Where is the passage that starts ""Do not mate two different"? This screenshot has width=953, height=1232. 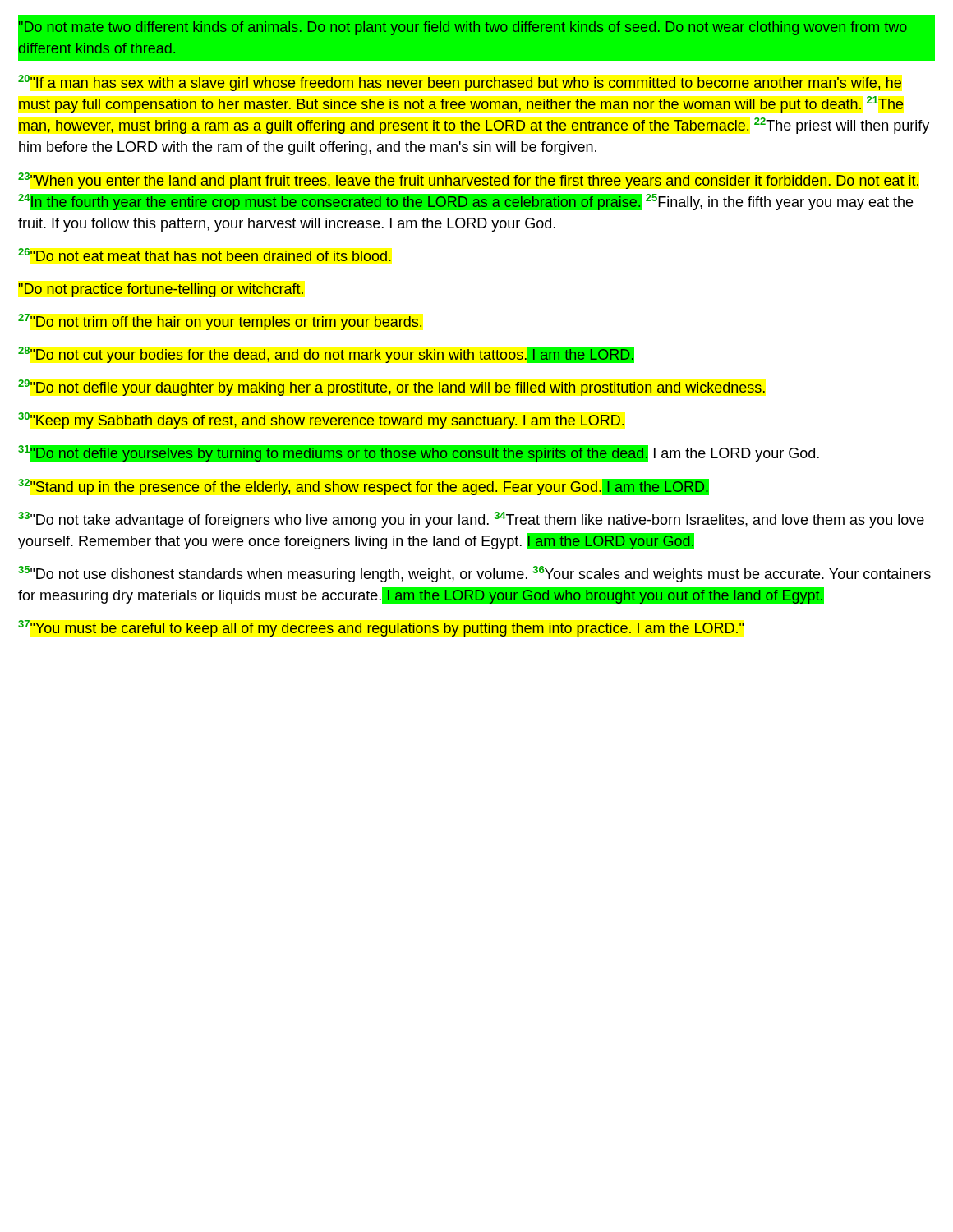click(x=463, y=38)
